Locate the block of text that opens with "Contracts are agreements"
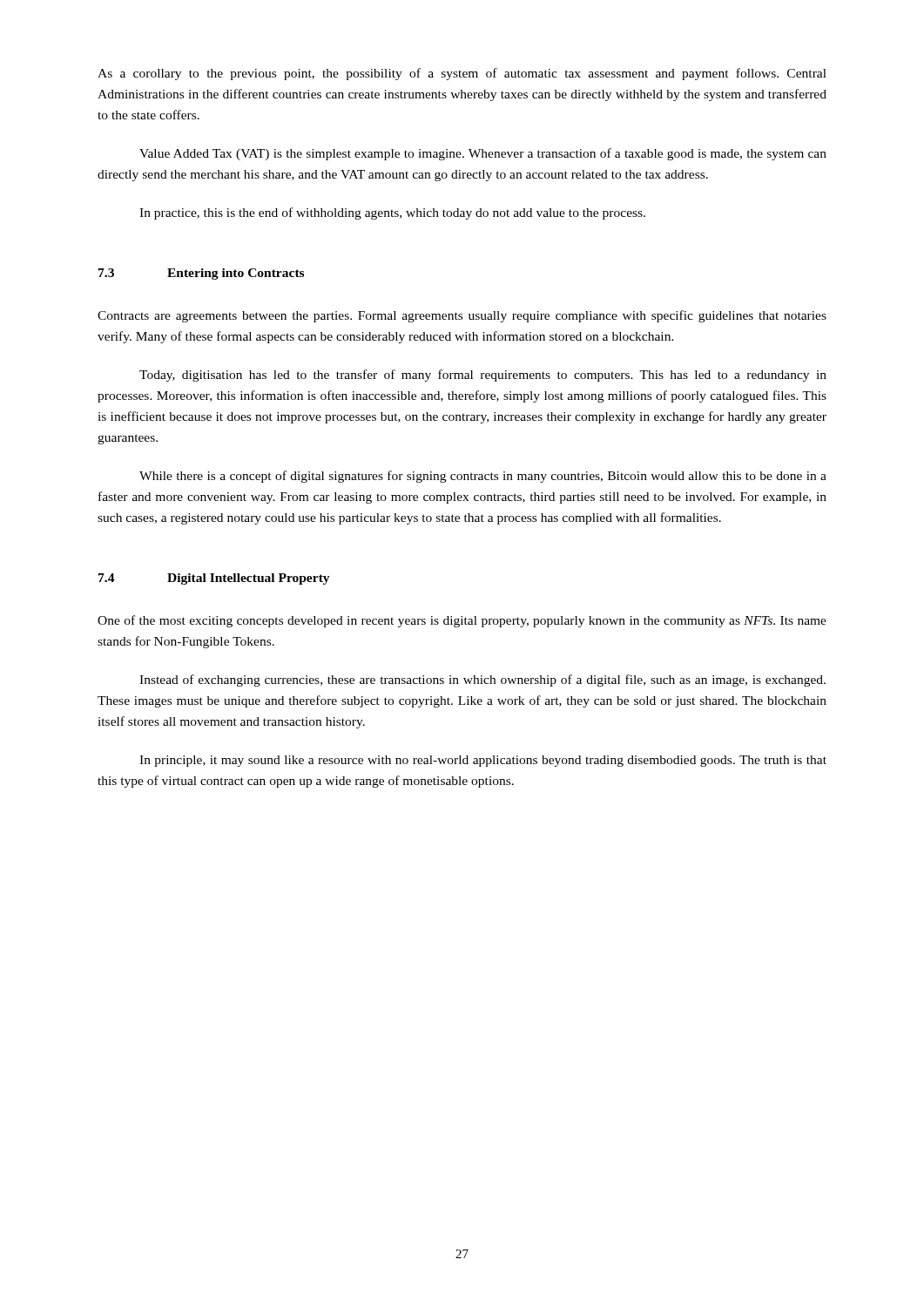This screenshot has height=1307, width=924. [x=462, y=326]
